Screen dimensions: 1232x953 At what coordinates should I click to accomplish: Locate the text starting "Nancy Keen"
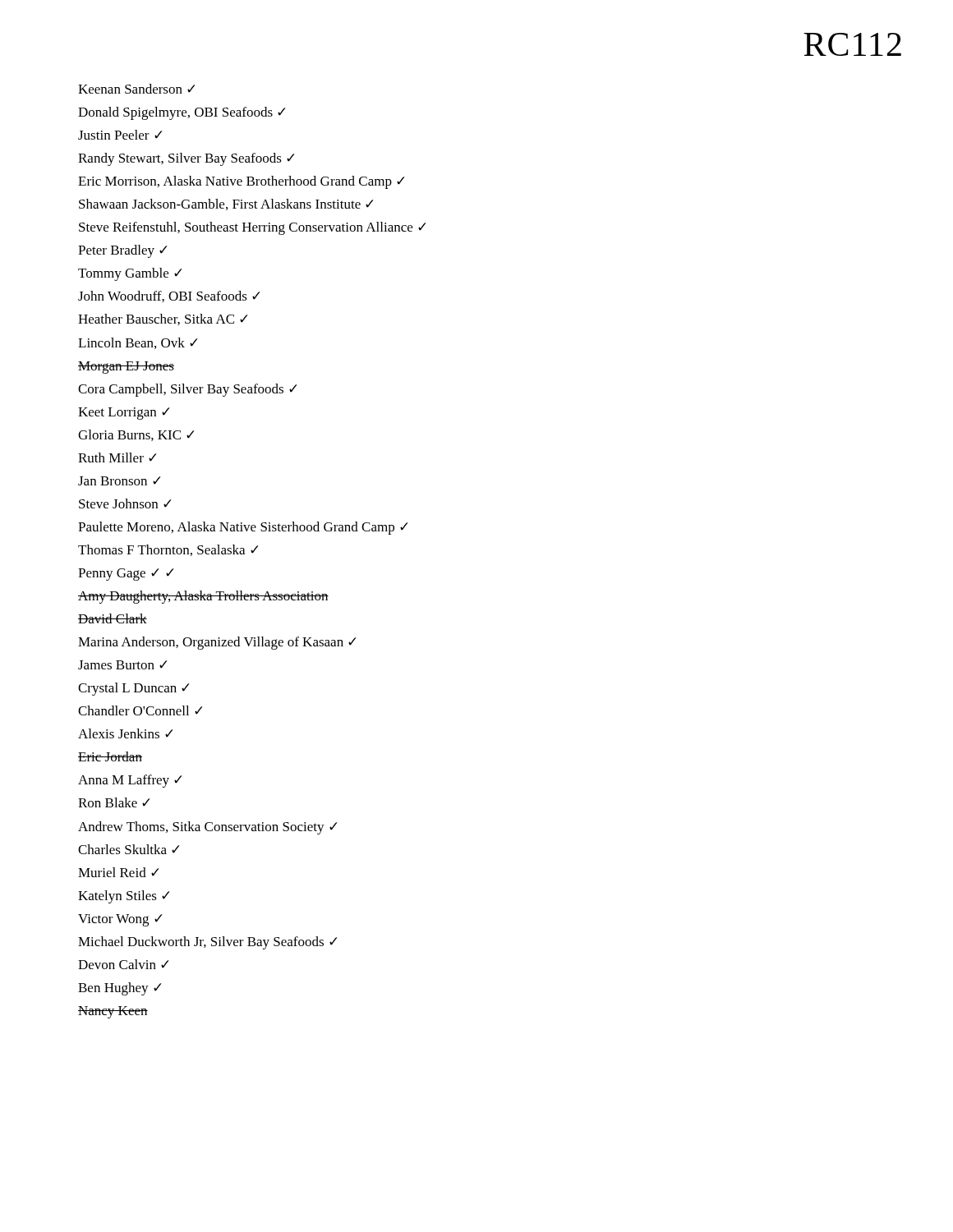(113, 1011)
